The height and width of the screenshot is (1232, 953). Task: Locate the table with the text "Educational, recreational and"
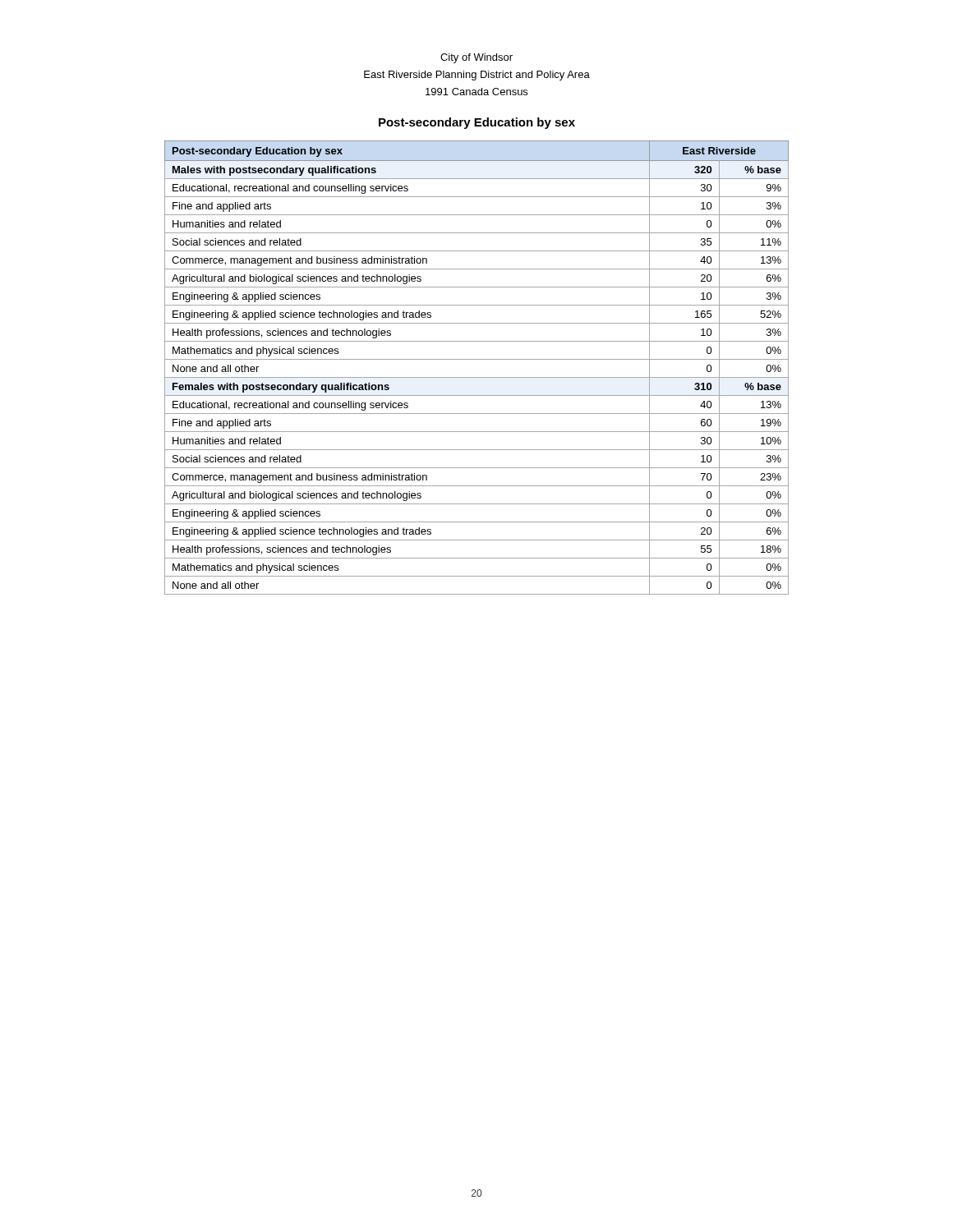(476, 368)
